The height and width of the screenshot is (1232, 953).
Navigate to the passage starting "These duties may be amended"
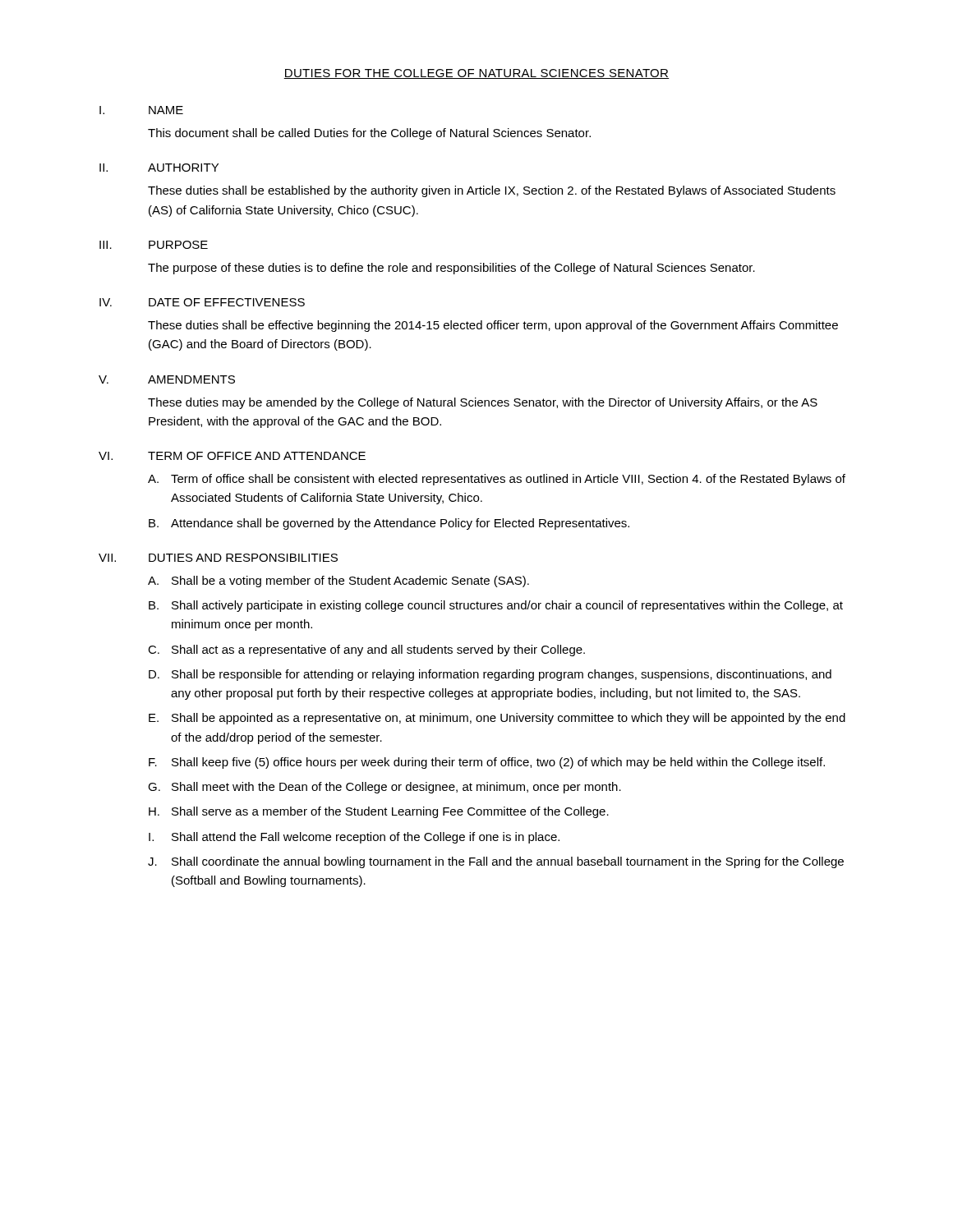tap(483, 411)
